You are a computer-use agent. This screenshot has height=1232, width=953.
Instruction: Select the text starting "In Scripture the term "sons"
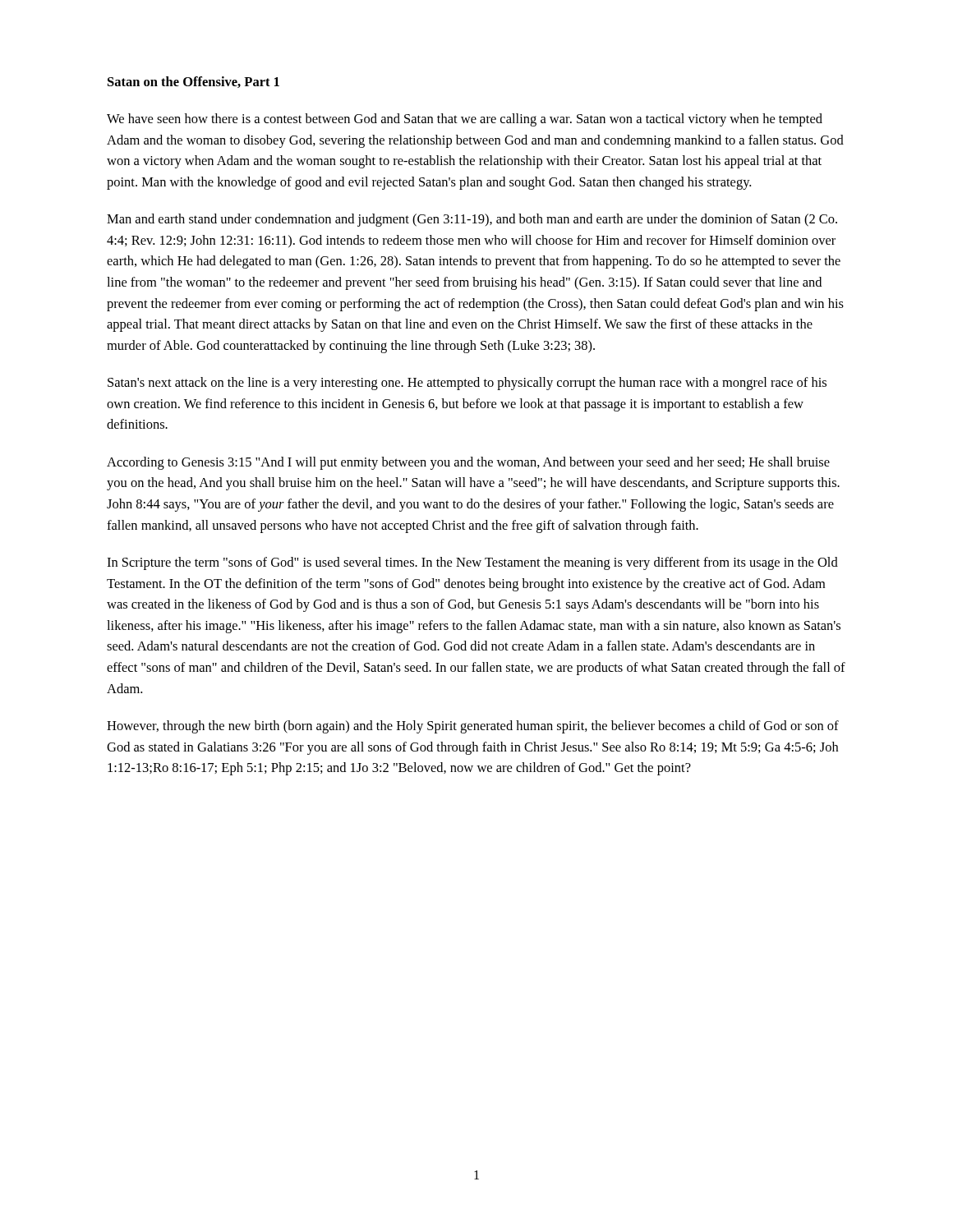coord(476,625)
